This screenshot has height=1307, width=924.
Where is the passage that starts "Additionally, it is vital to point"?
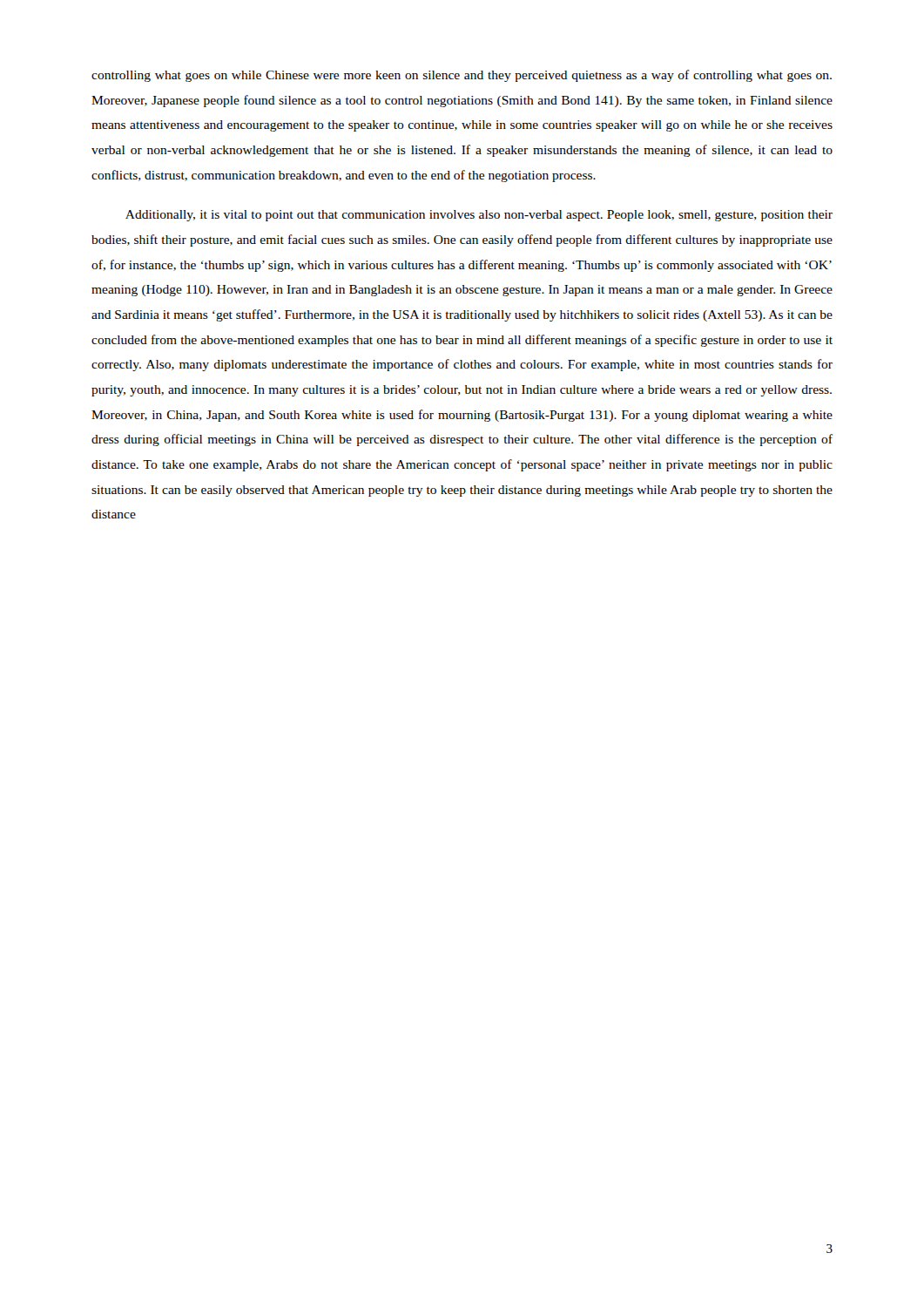[x=462, y=365]
